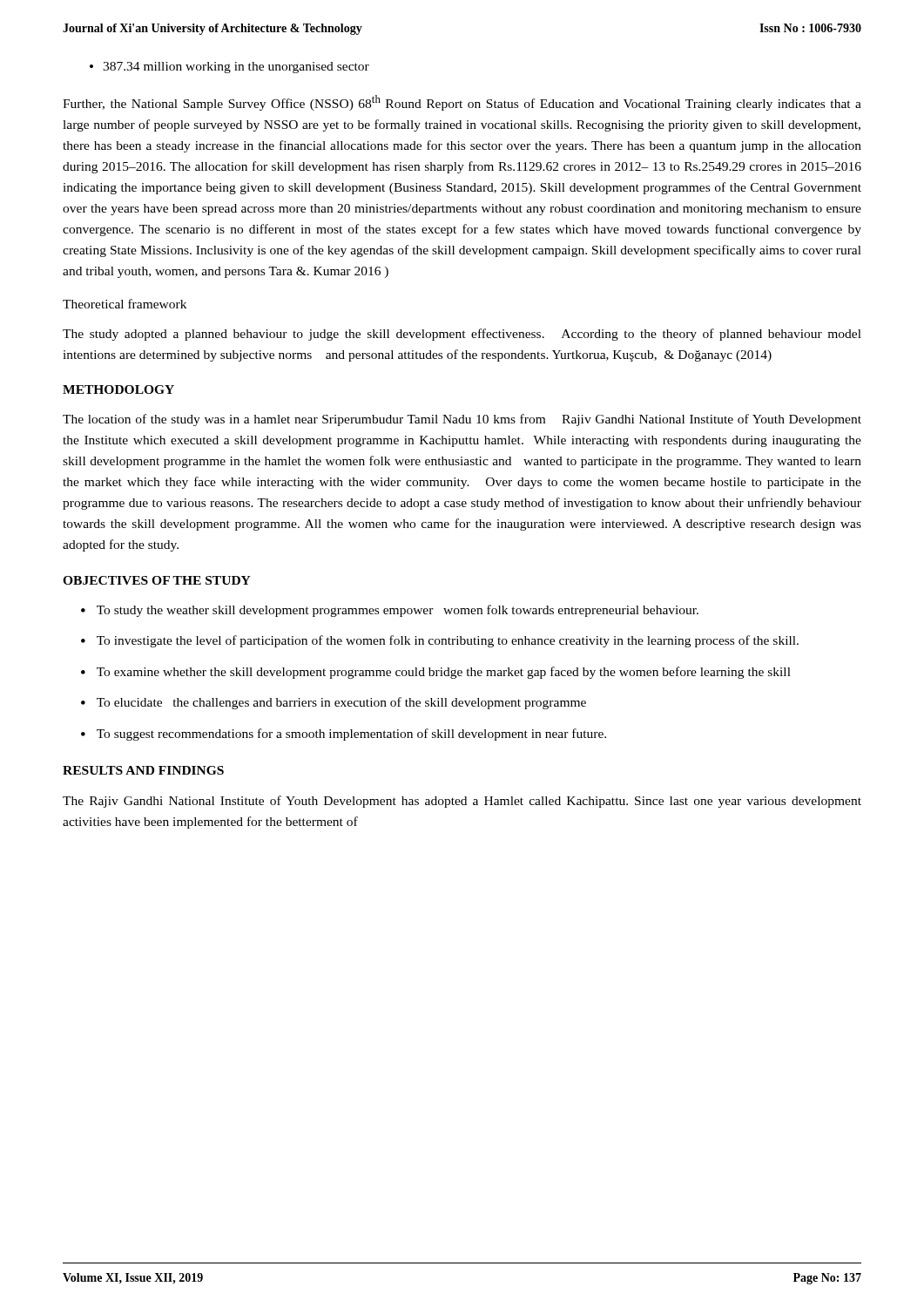Click on the text block with the text "The Rajiv Gandhi National"
Viewport: 924px width, 1307px height.
[x=462, y=810]
